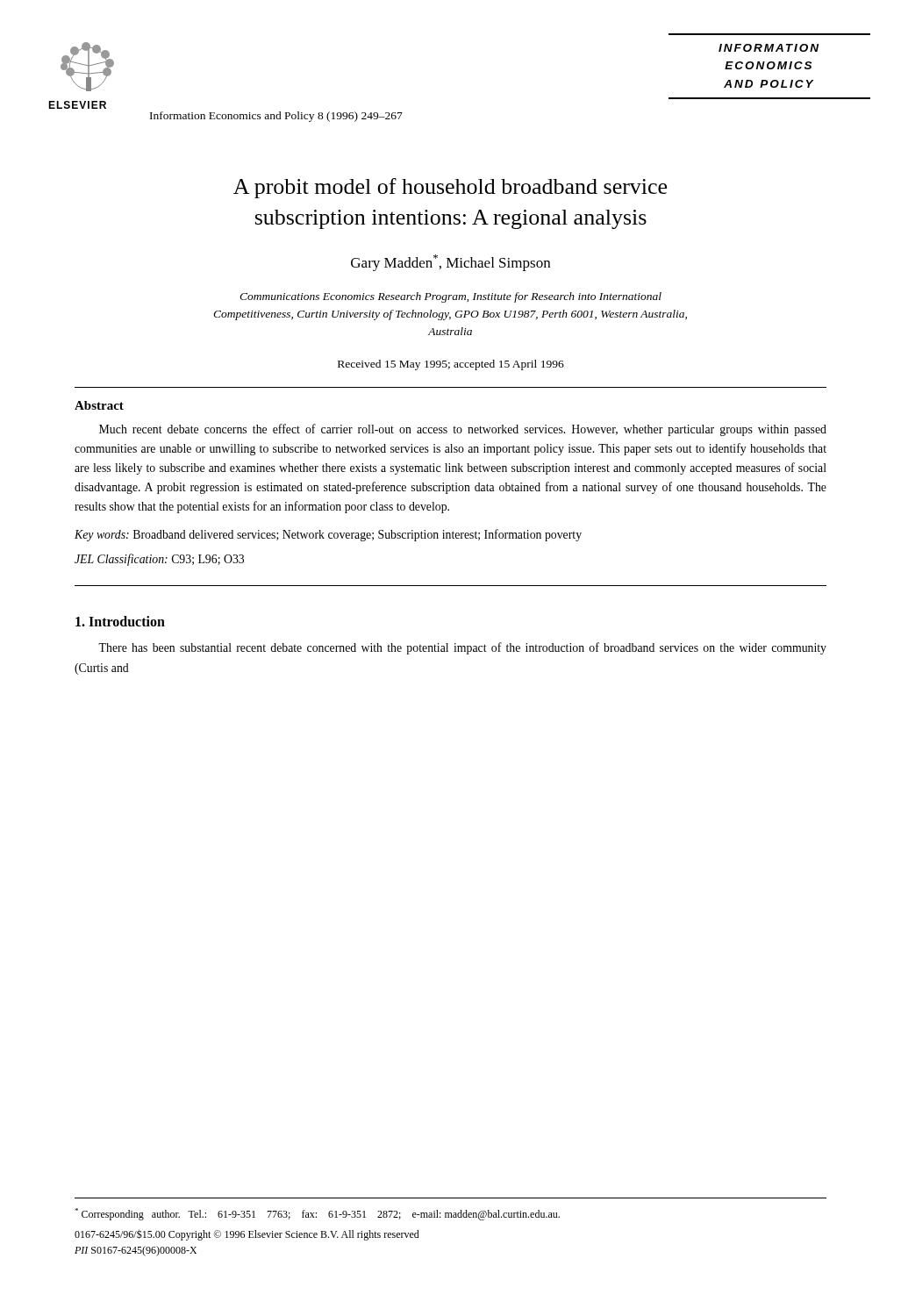Locate the block of text that opens with "Corresponding author. Tel.:"
901x1316 pixels.
point(317,1214)
